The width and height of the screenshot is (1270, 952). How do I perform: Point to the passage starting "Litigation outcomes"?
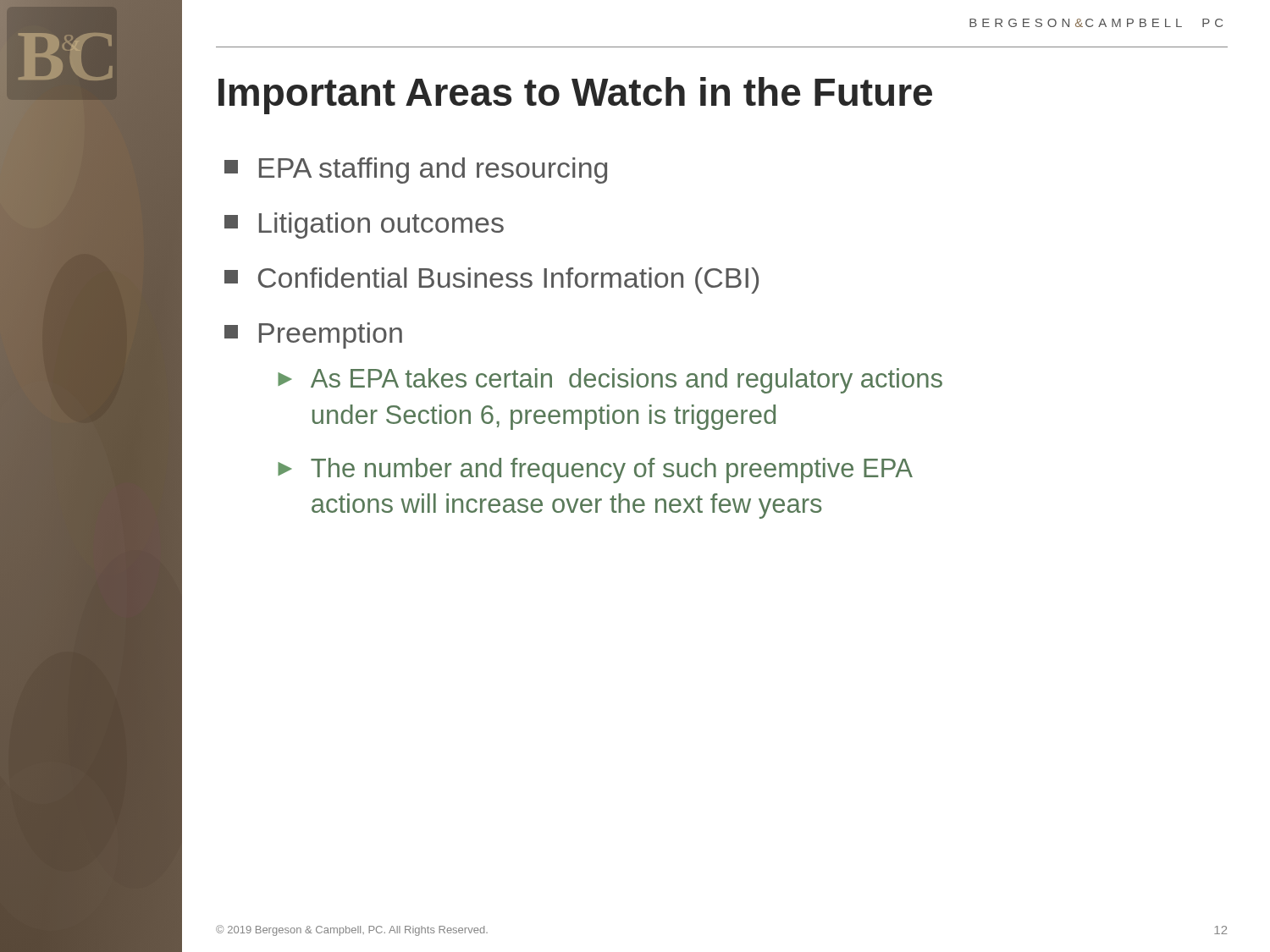point(364,223)
